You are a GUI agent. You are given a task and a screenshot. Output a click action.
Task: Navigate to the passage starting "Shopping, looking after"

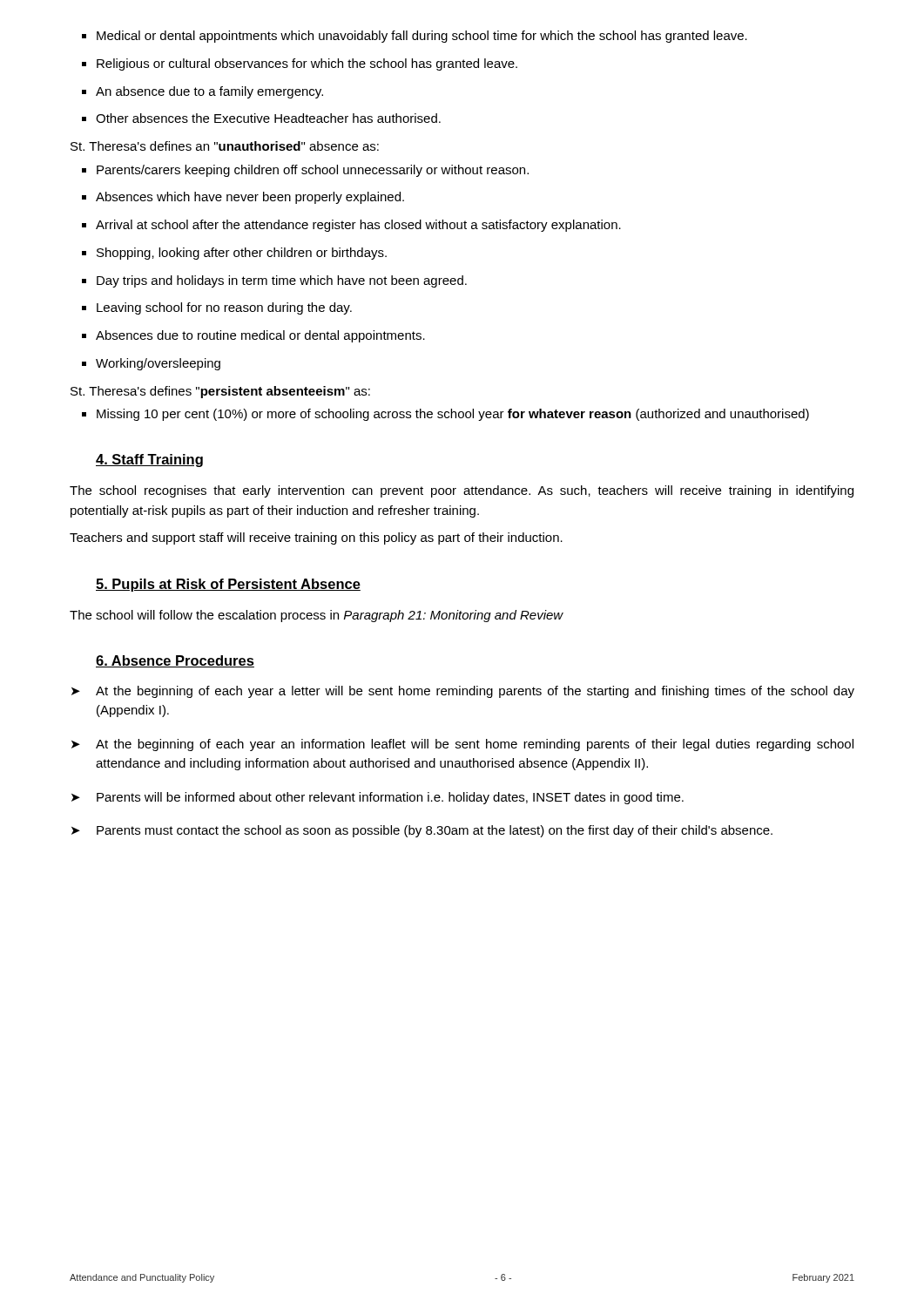pyautogui.click(x=234, y=254)
